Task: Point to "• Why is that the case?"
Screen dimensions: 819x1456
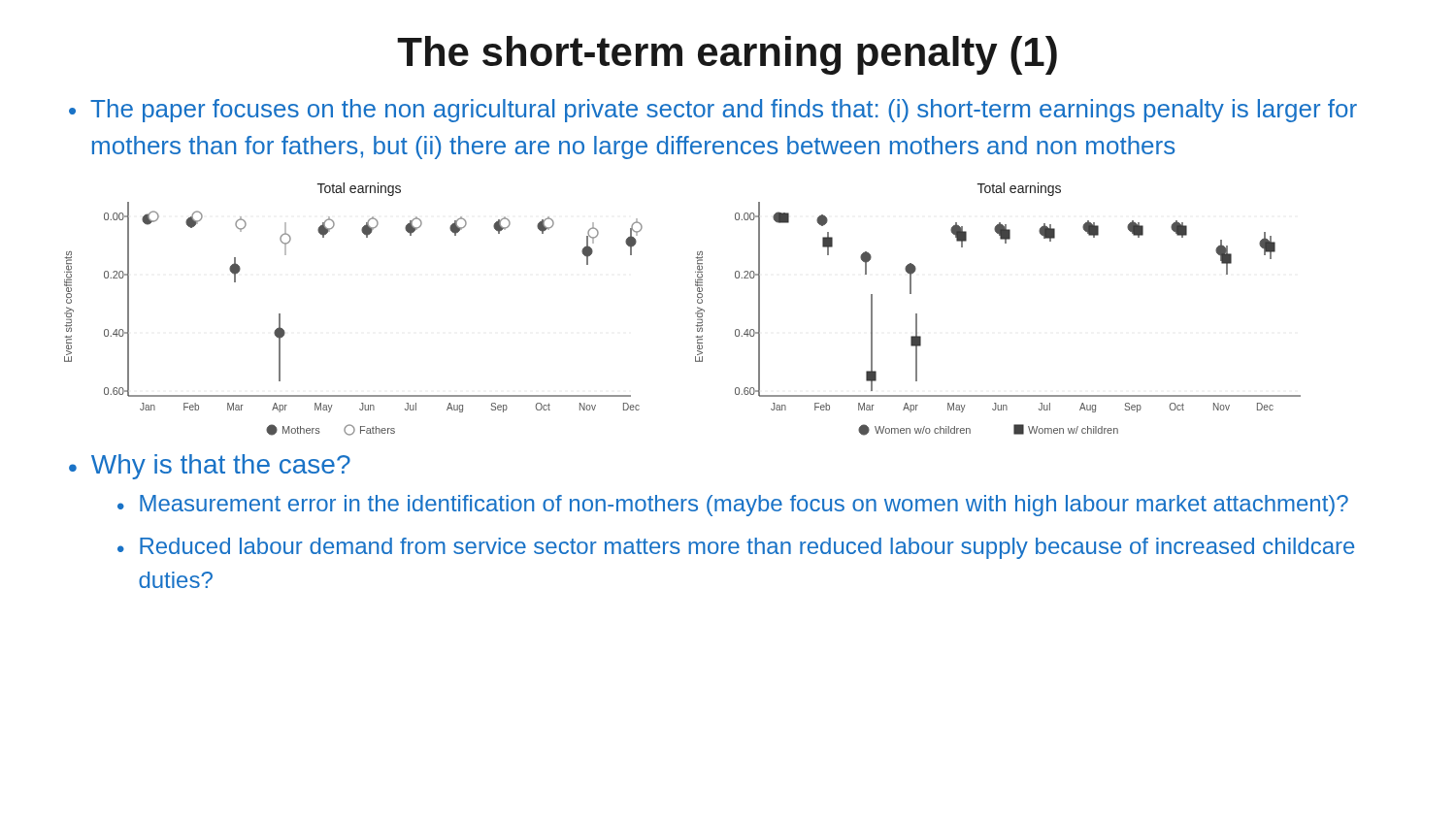Action: [x=209, y=467]
